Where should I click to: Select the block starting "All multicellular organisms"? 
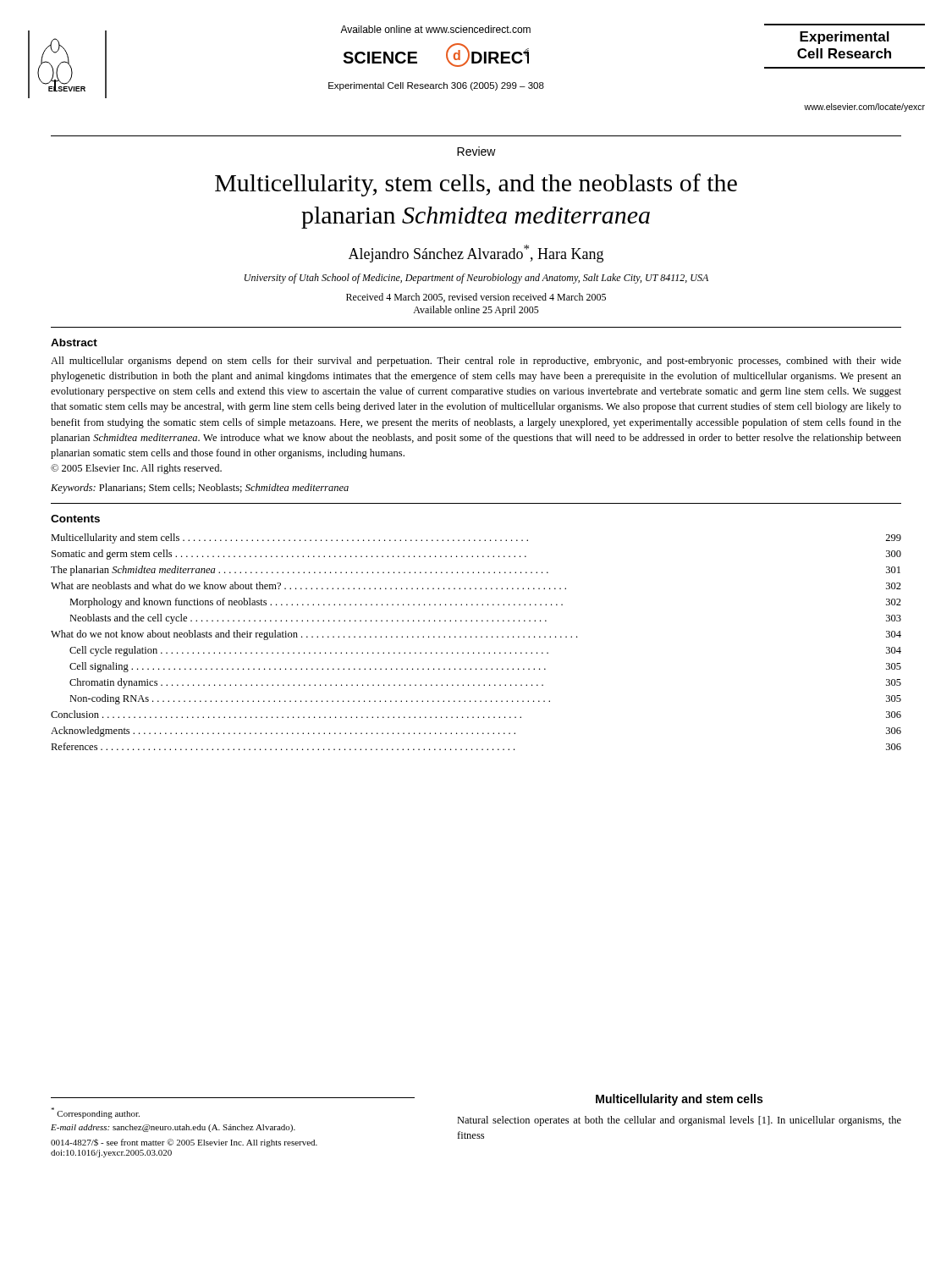476,414
